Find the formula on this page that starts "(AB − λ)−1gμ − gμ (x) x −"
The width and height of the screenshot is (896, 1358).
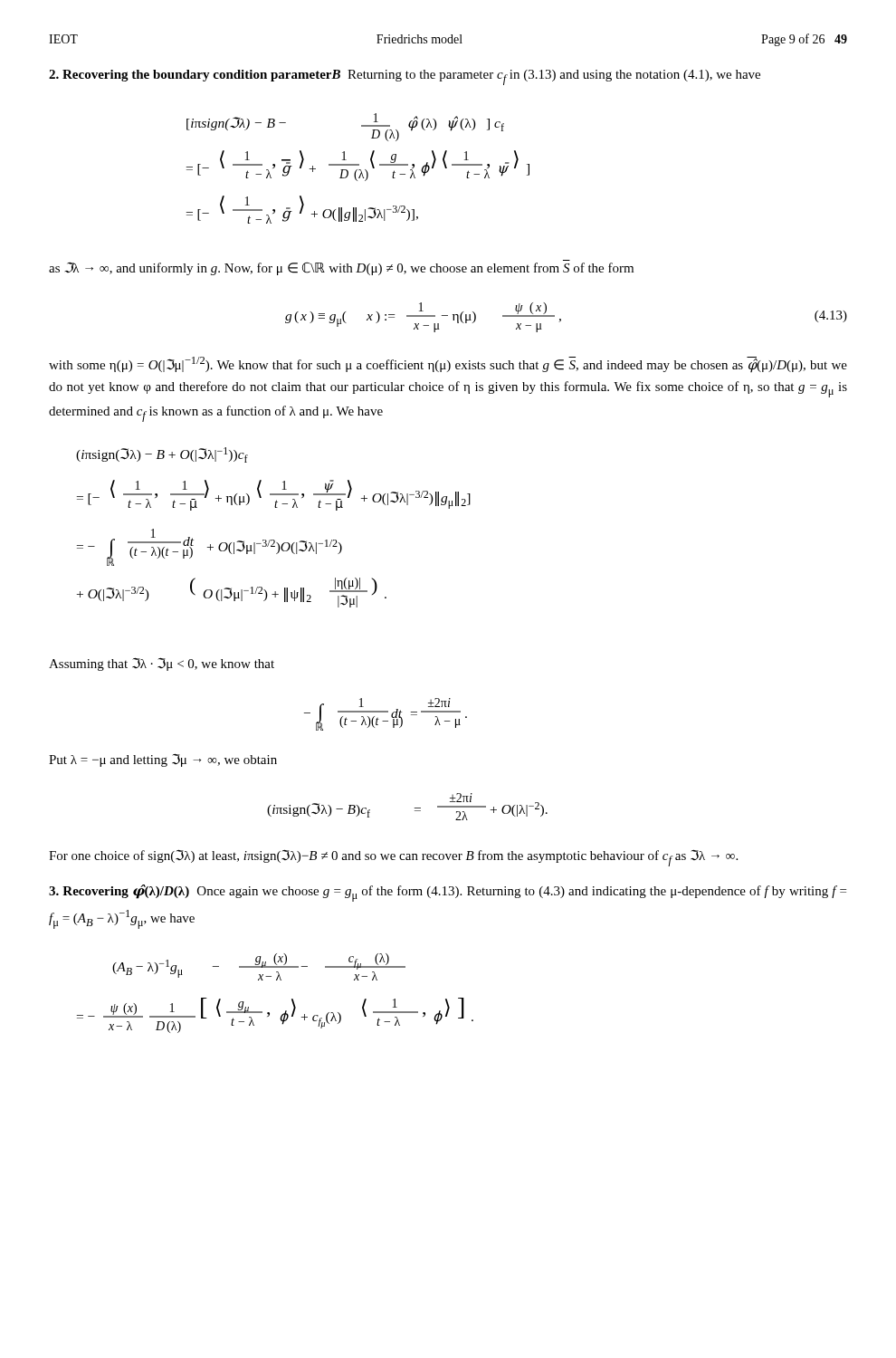point(420,1003)
